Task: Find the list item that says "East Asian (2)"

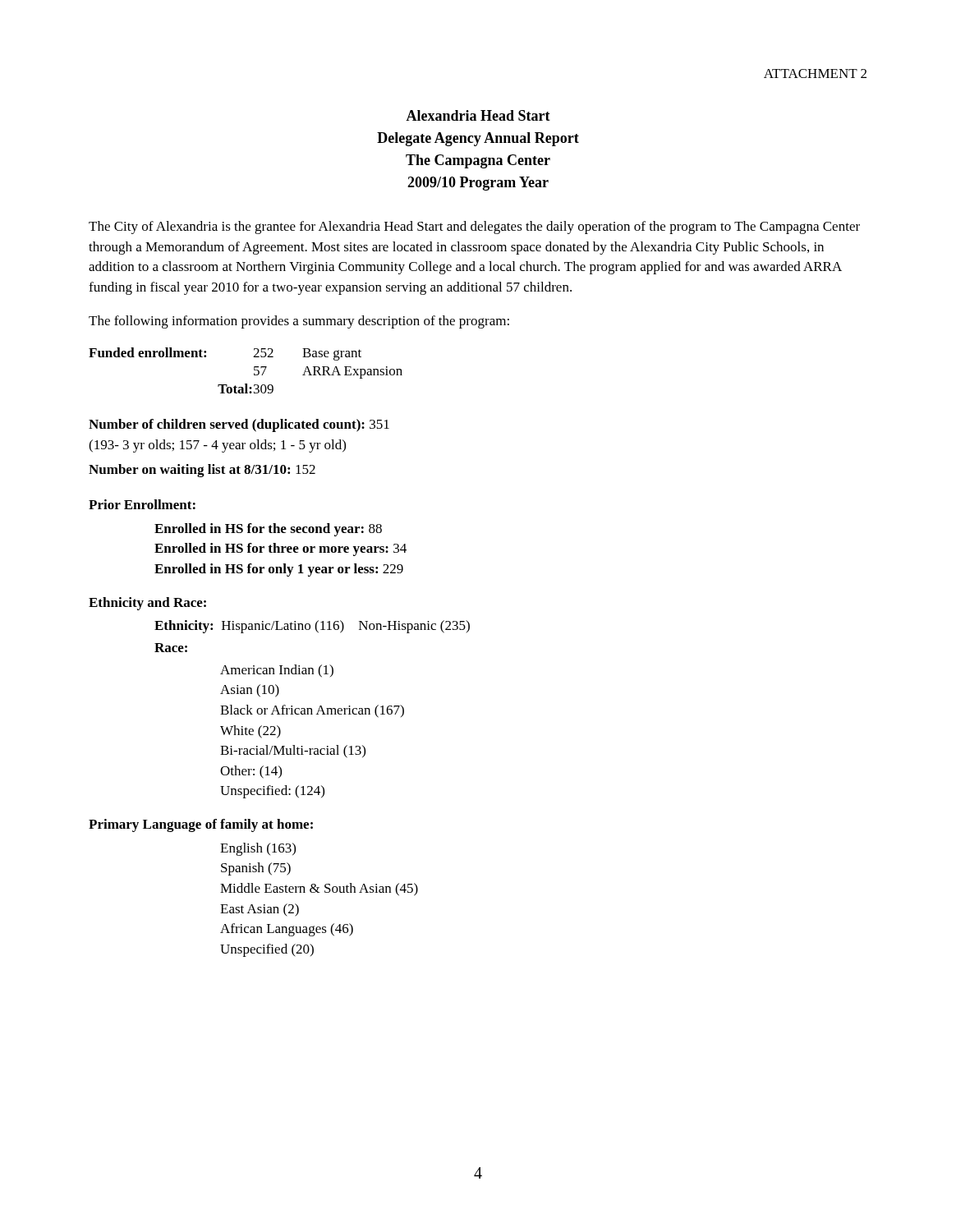Action: (x=260, y=909)
